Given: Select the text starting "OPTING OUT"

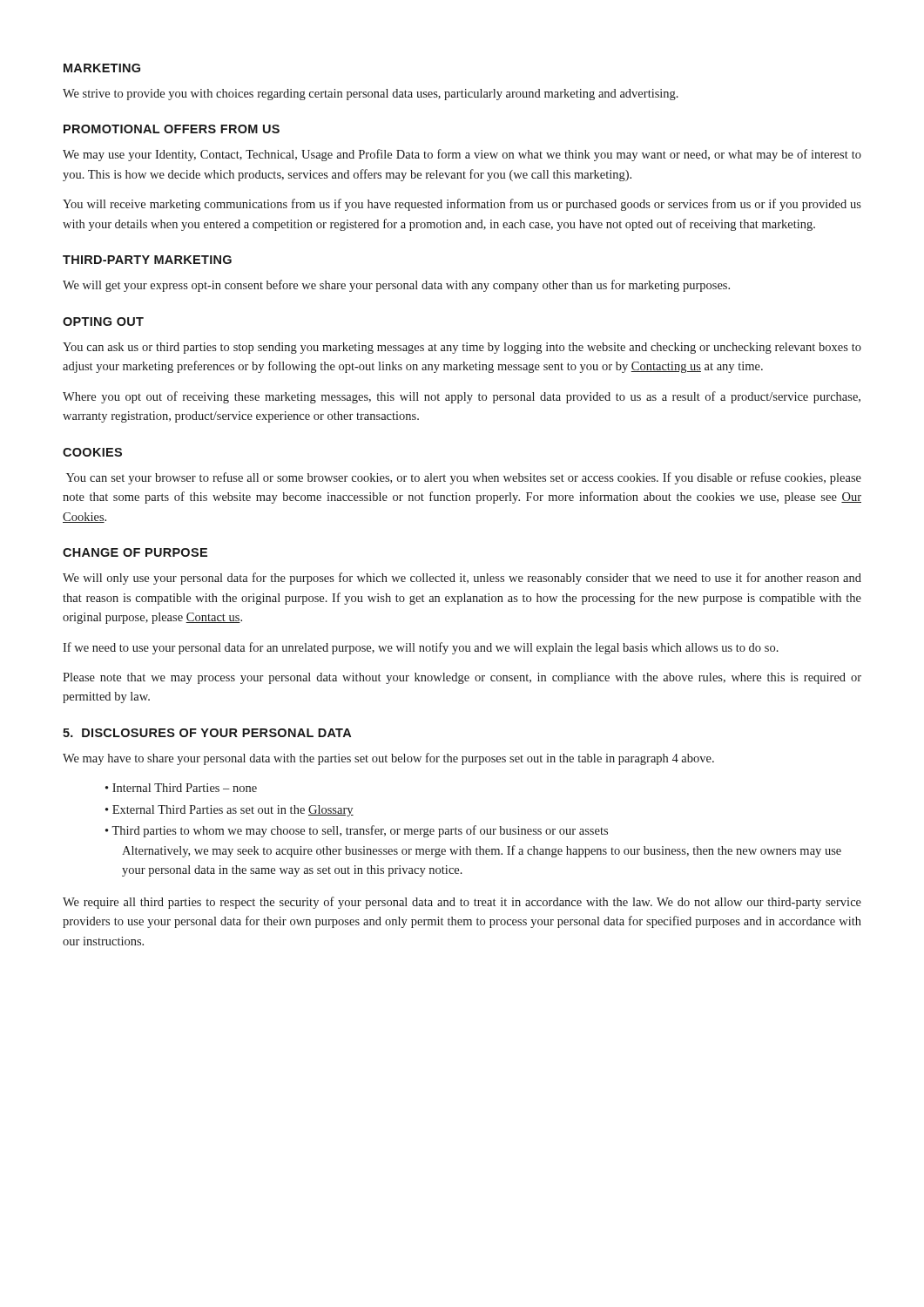Looking at the screenshot, I should coord(103,321).
